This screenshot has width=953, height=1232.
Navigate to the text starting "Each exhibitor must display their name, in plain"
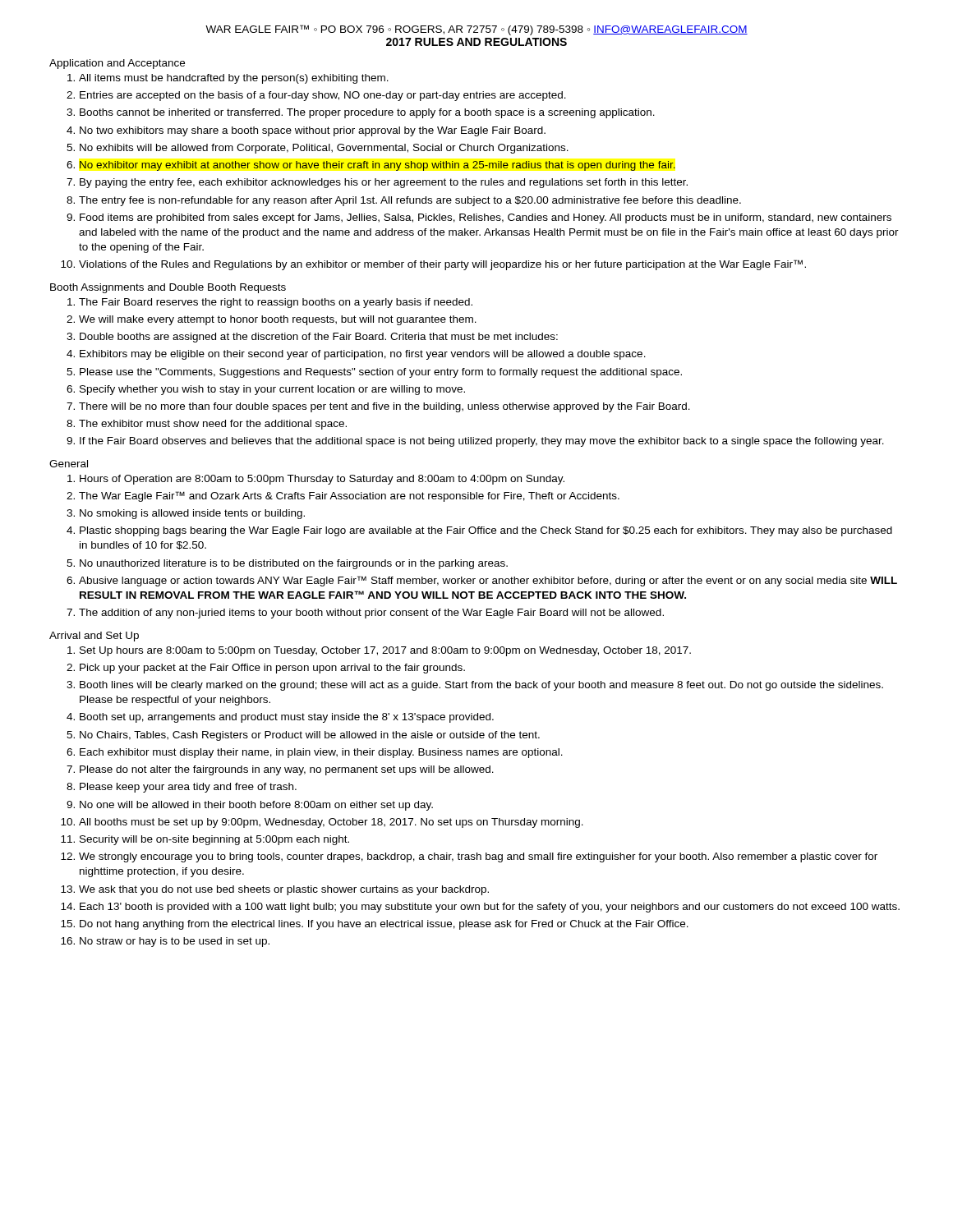[321, 752]
